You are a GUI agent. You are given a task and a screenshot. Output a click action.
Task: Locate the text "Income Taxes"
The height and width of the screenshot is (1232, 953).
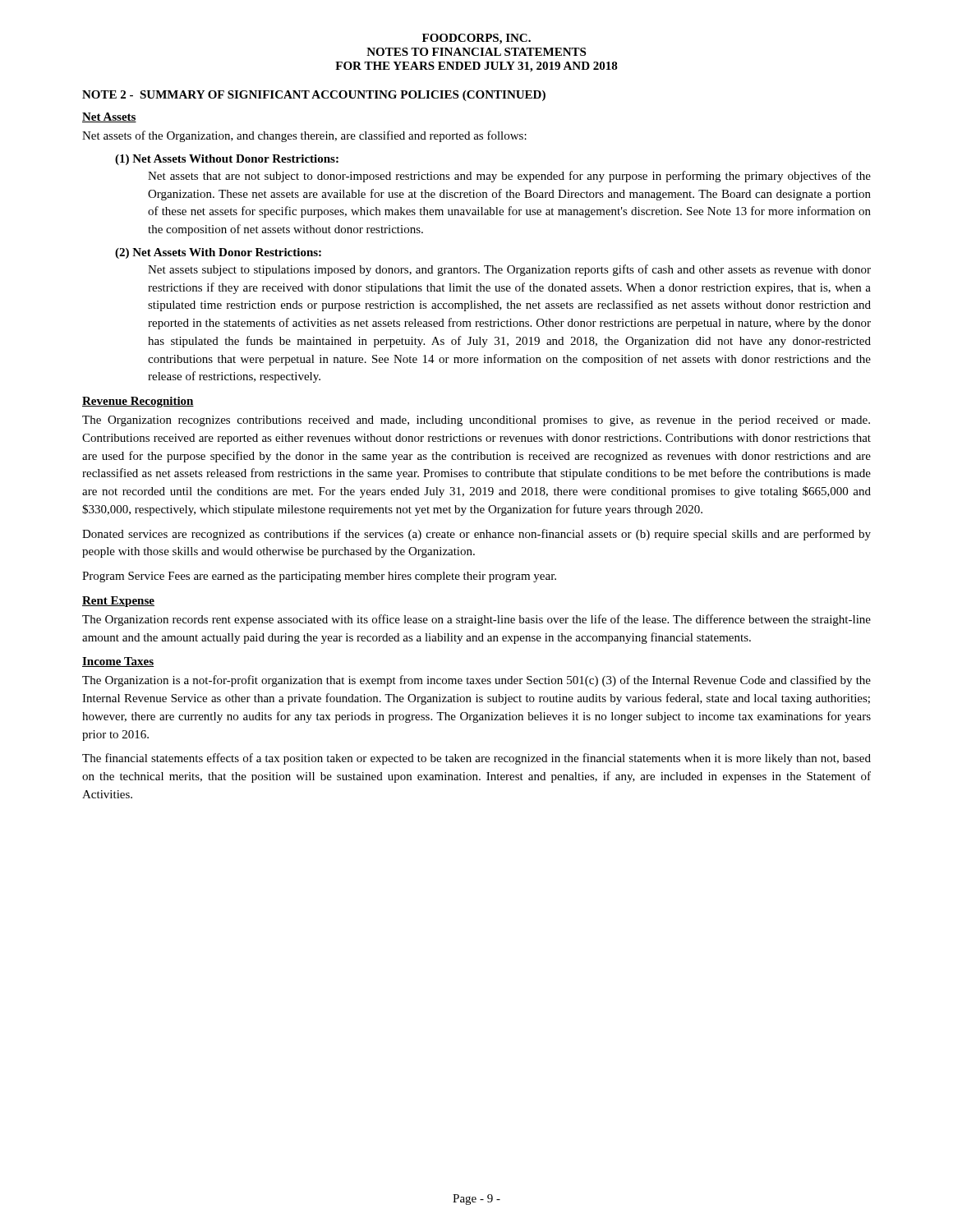118,661
